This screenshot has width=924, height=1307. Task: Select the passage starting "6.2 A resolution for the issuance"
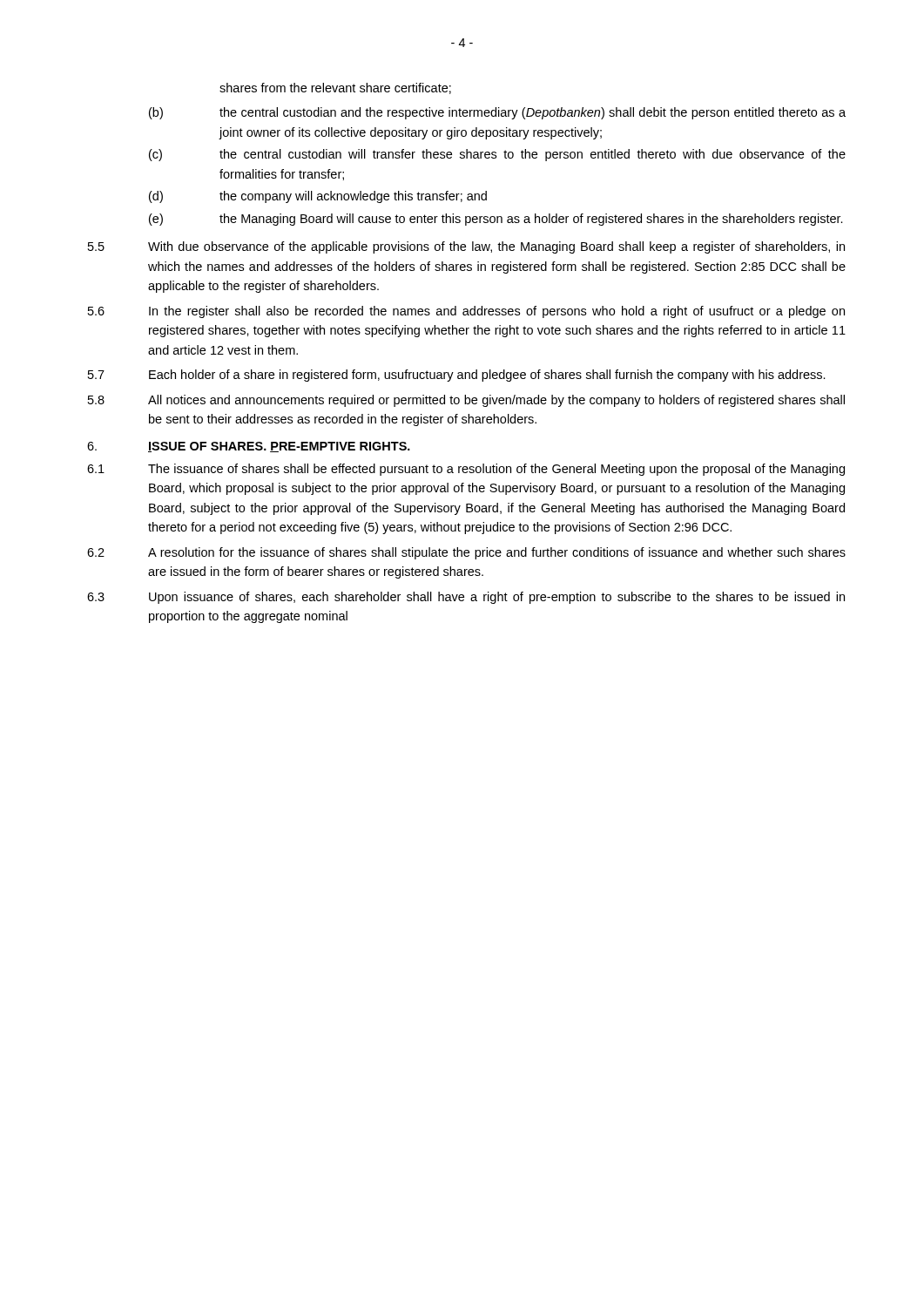(466, 562)
